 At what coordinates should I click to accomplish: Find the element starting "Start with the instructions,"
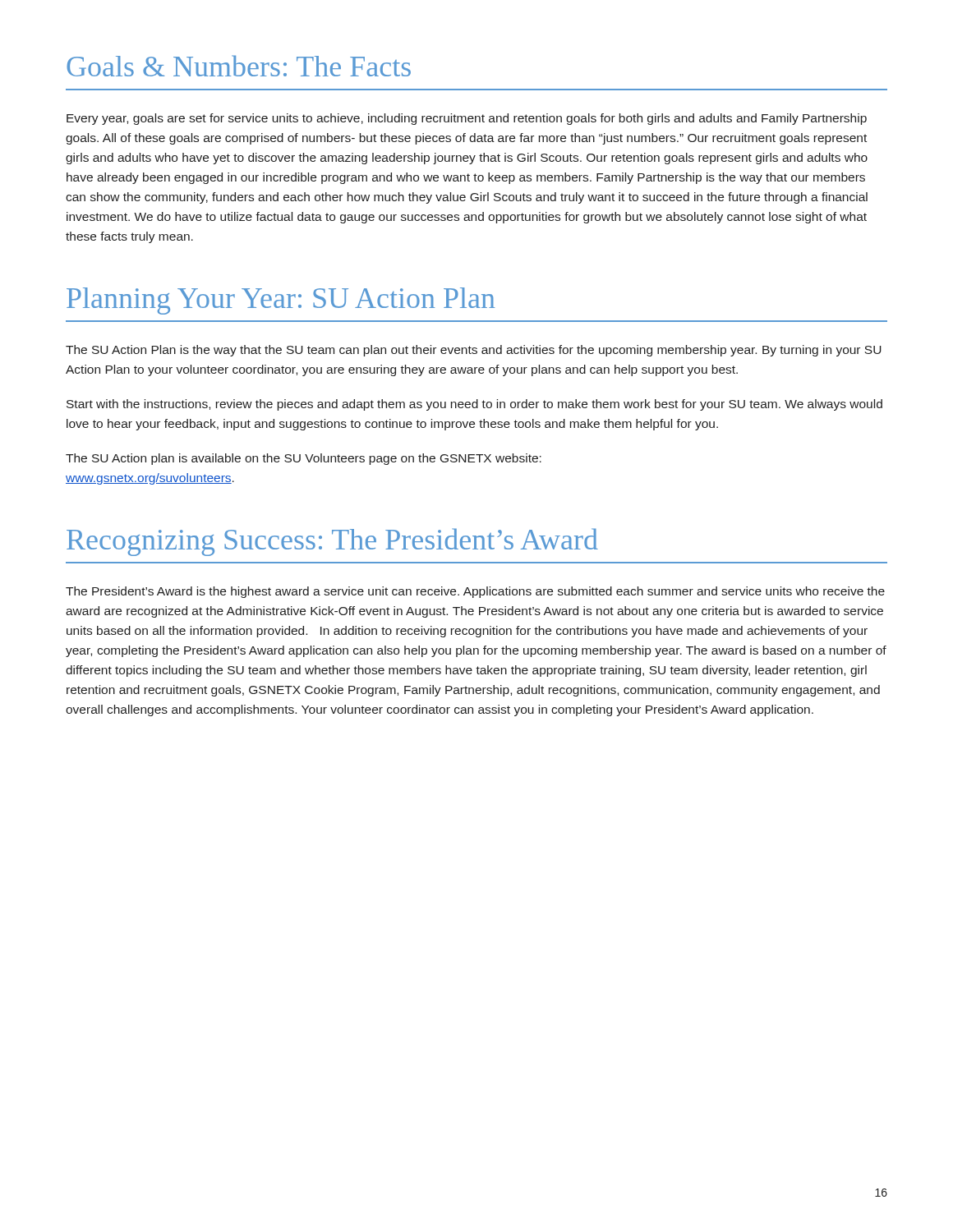click(476, 414)
